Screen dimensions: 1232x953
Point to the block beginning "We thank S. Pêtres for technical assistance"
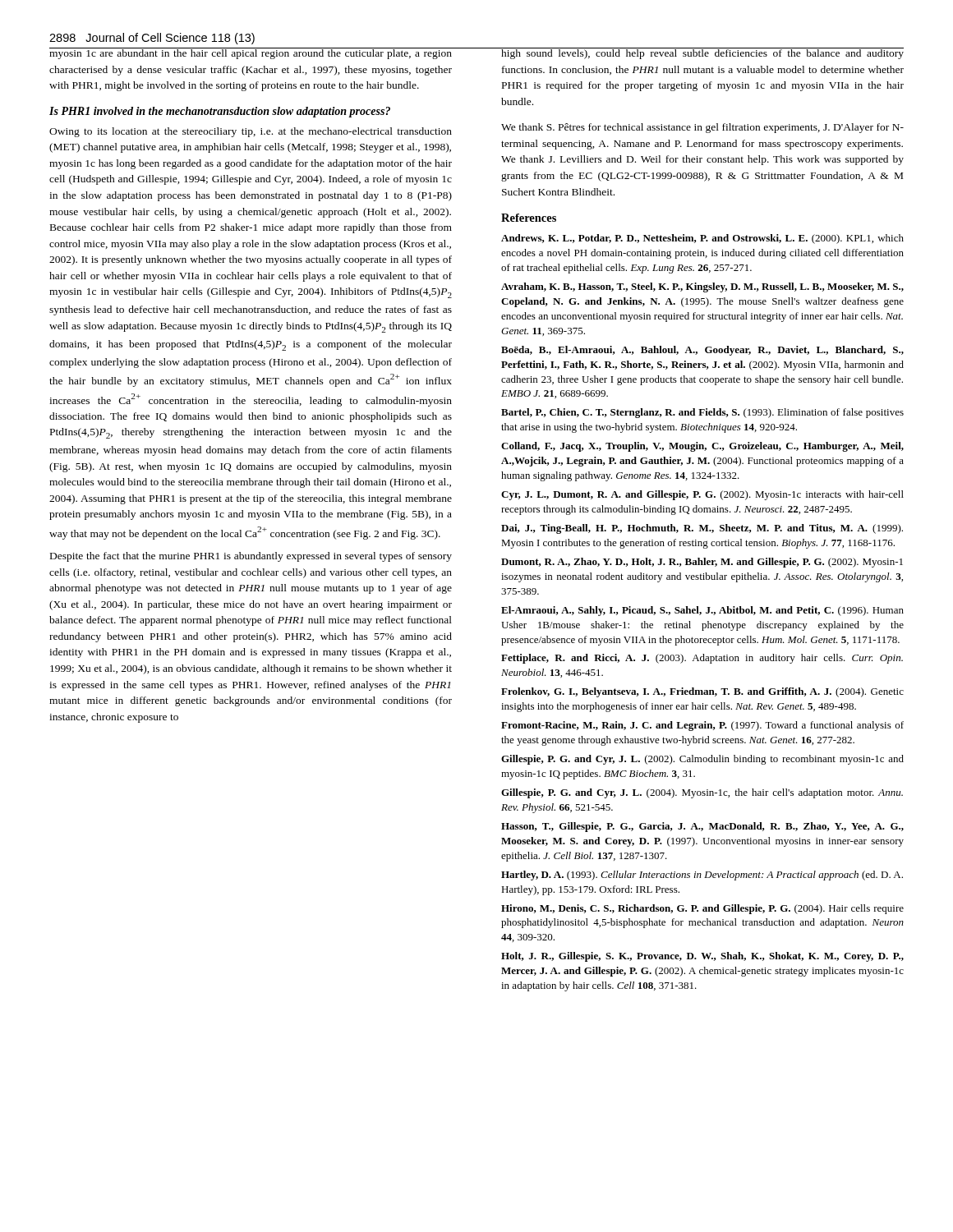(x=702, y=159)
